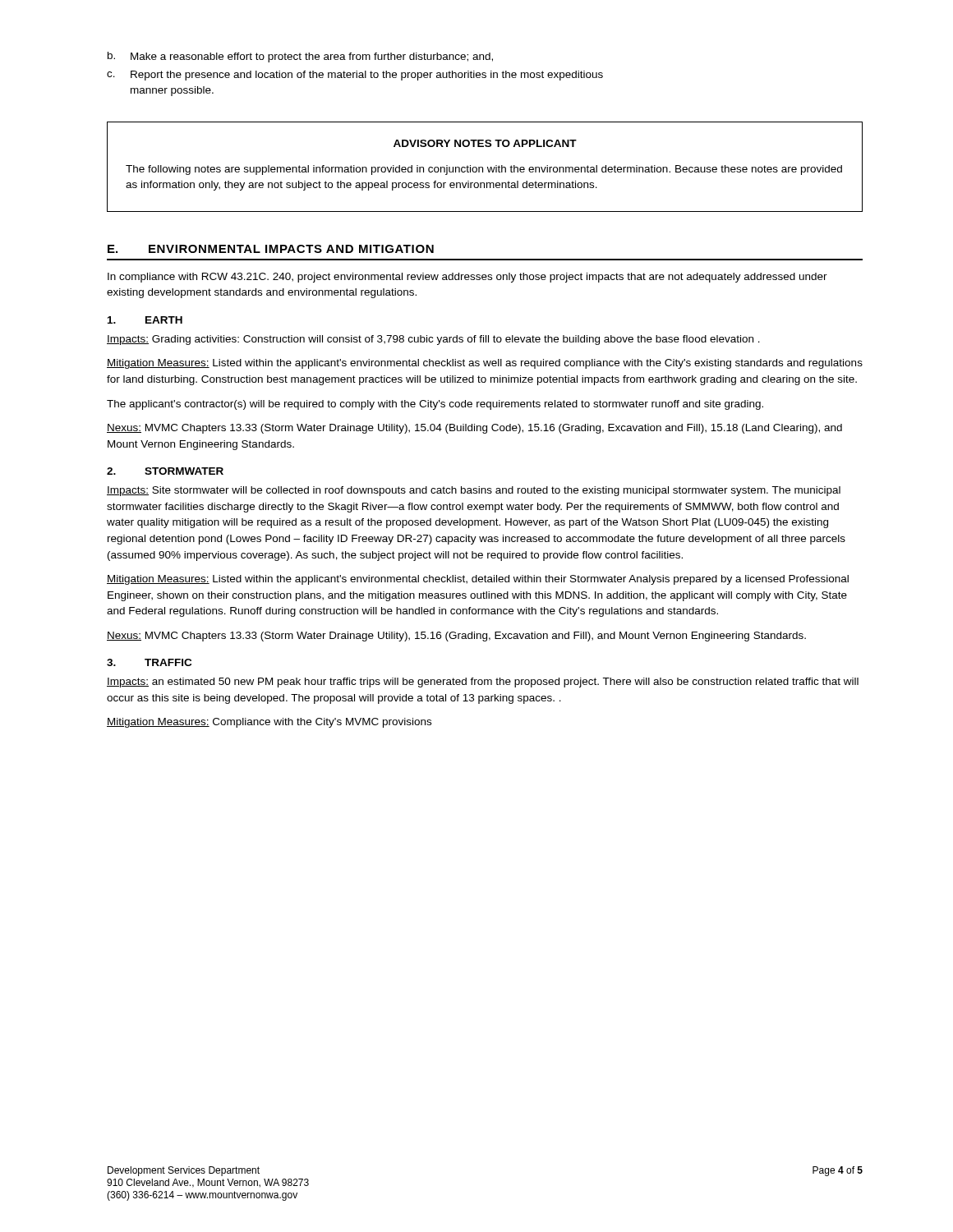Select the section header that says "E. ENVIRONMENTAL IMPACTS AND MITIGATION"

pyautogui.click(x=271, y=248)
